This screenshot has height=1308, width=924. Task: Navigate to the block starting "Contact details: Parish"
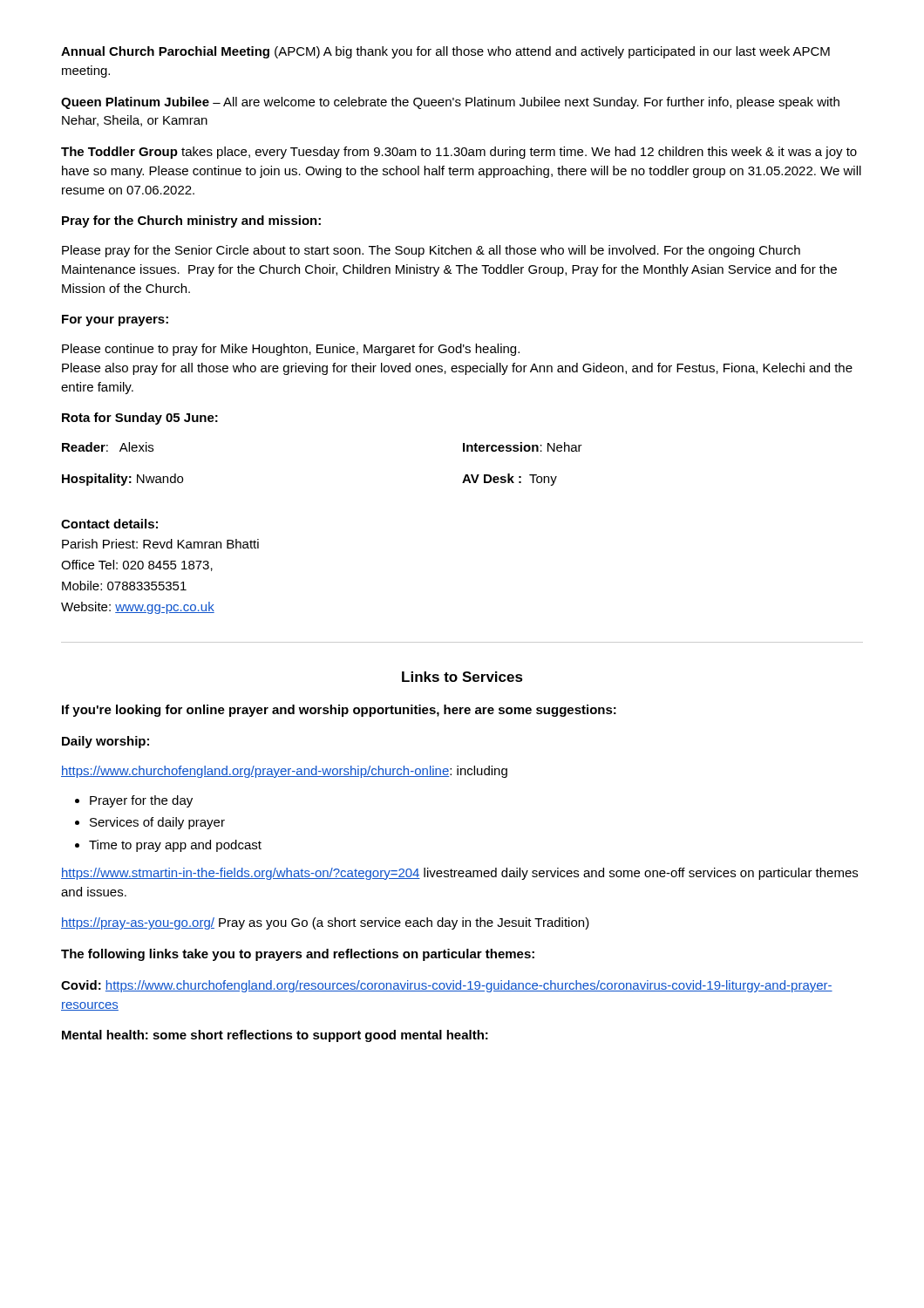point(109,524)
